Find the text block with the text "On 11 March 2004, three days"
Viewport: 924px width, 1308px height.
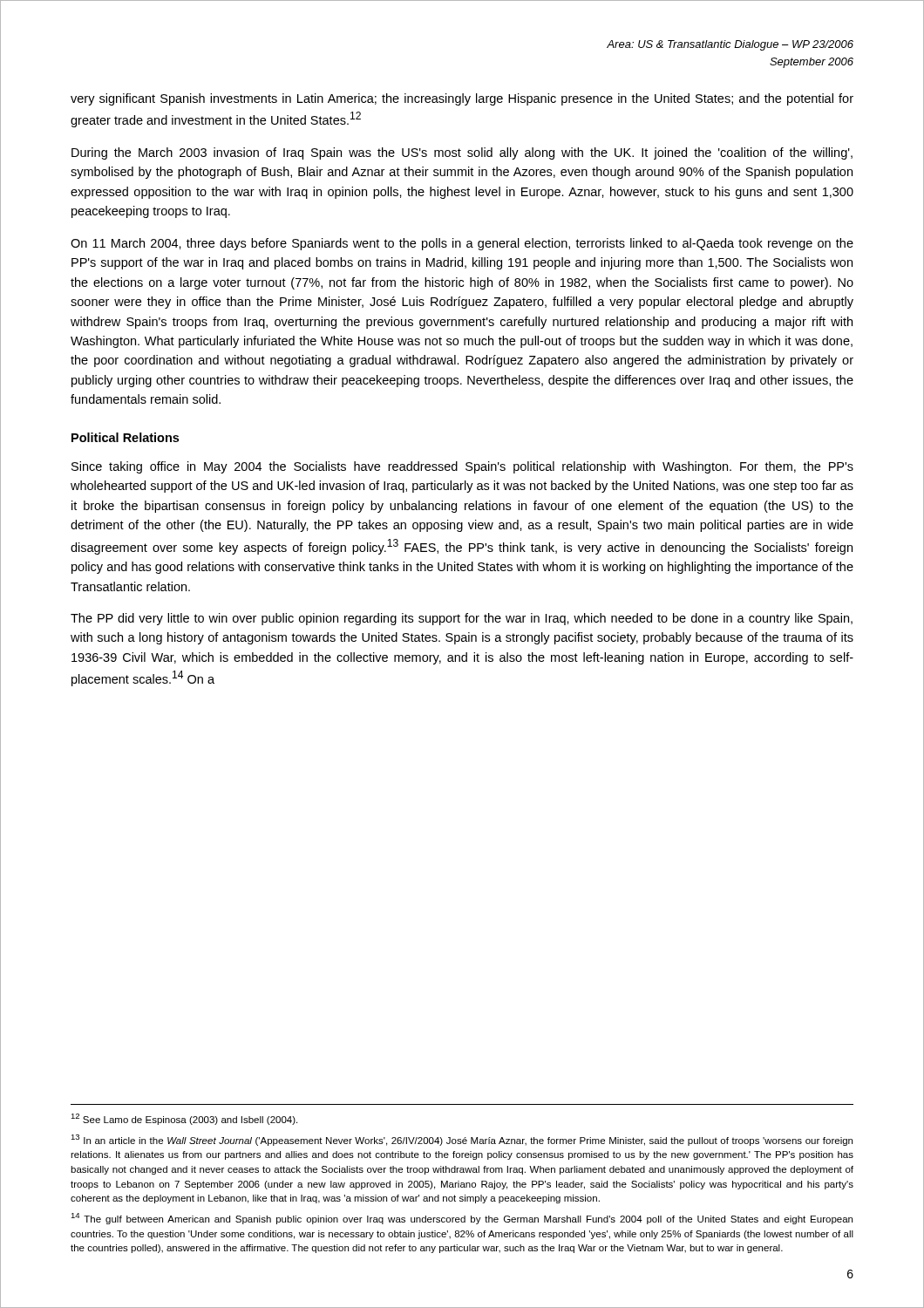pos(462,321)
